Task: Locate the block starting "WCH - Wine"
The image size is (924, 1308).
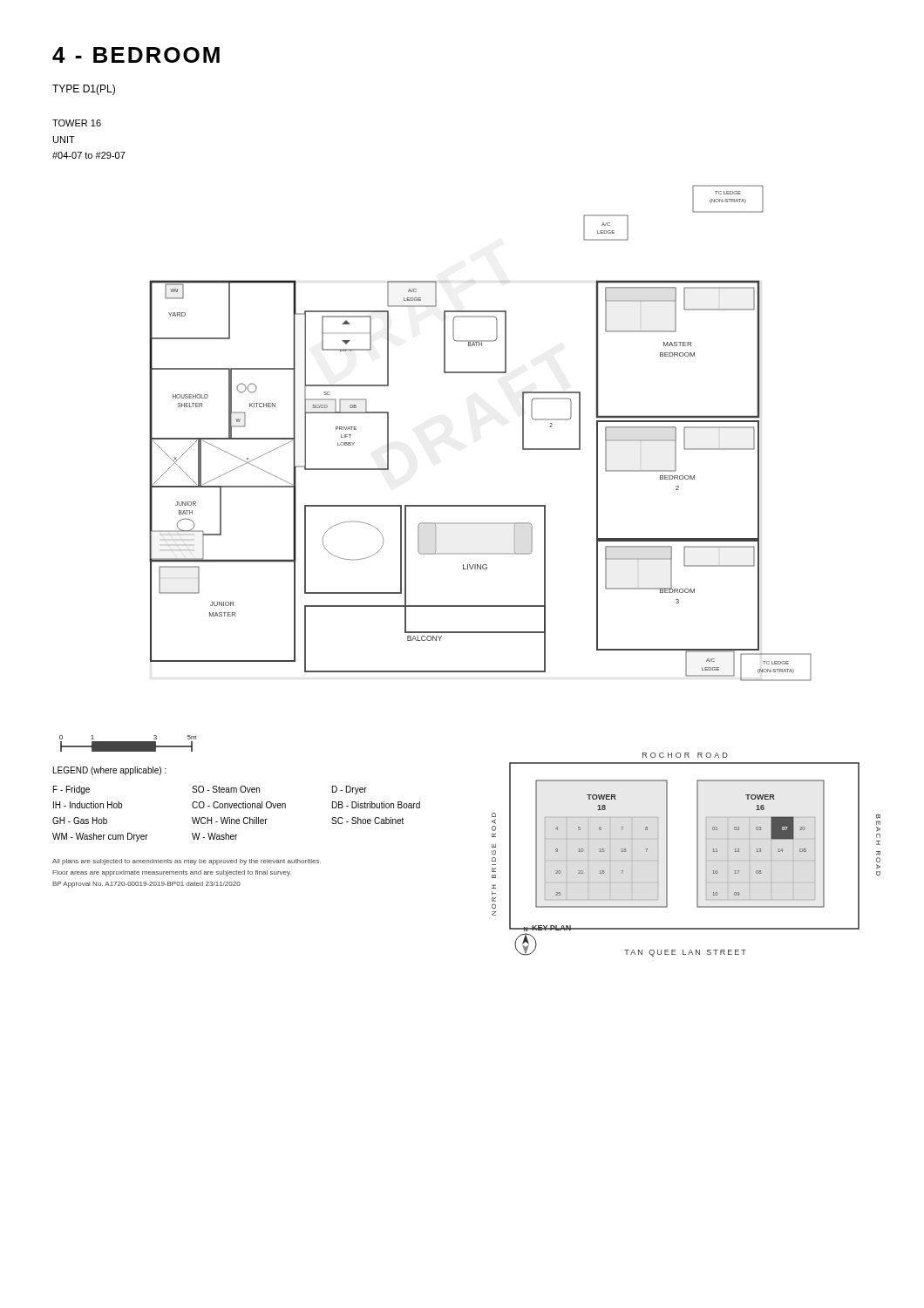Action: click(x=230, y=821)
